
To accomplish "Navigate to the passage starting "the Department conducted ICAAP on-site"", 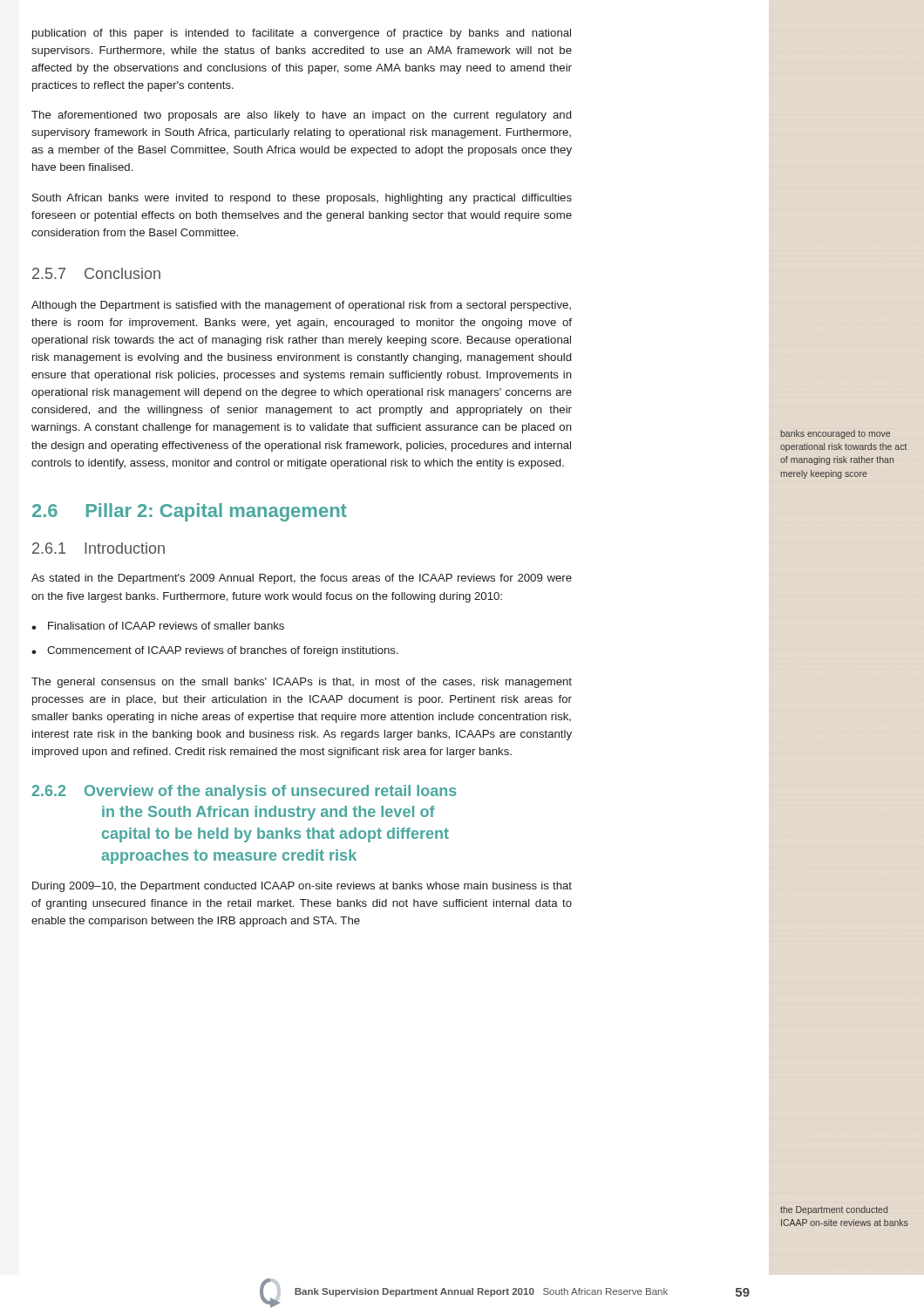I will [844, 1216].
